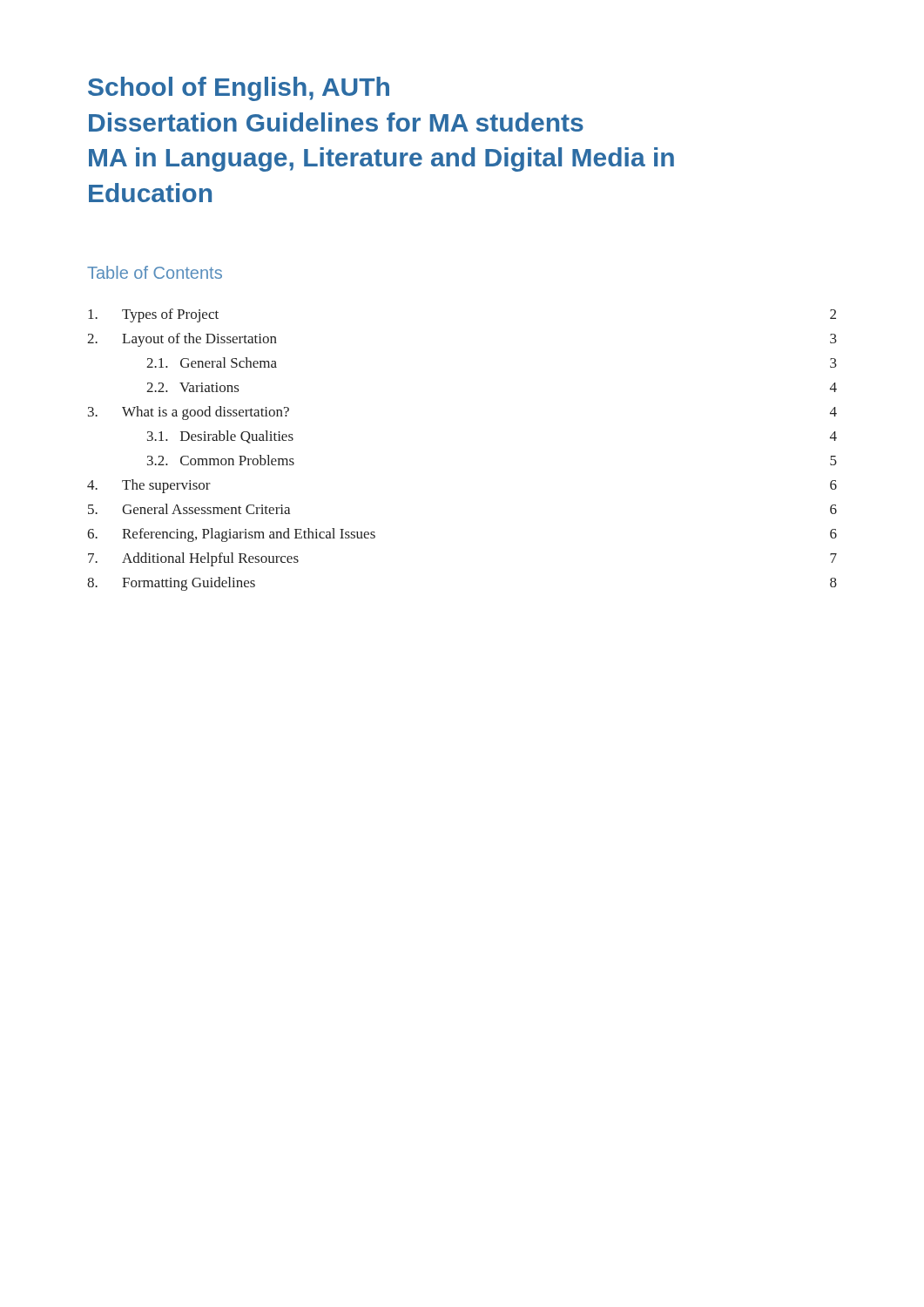Point to the element starting "2.1. General Schema 3"
Image resolution: width=924 pixels, height=1307 pixels.
[x=161, y=362]
